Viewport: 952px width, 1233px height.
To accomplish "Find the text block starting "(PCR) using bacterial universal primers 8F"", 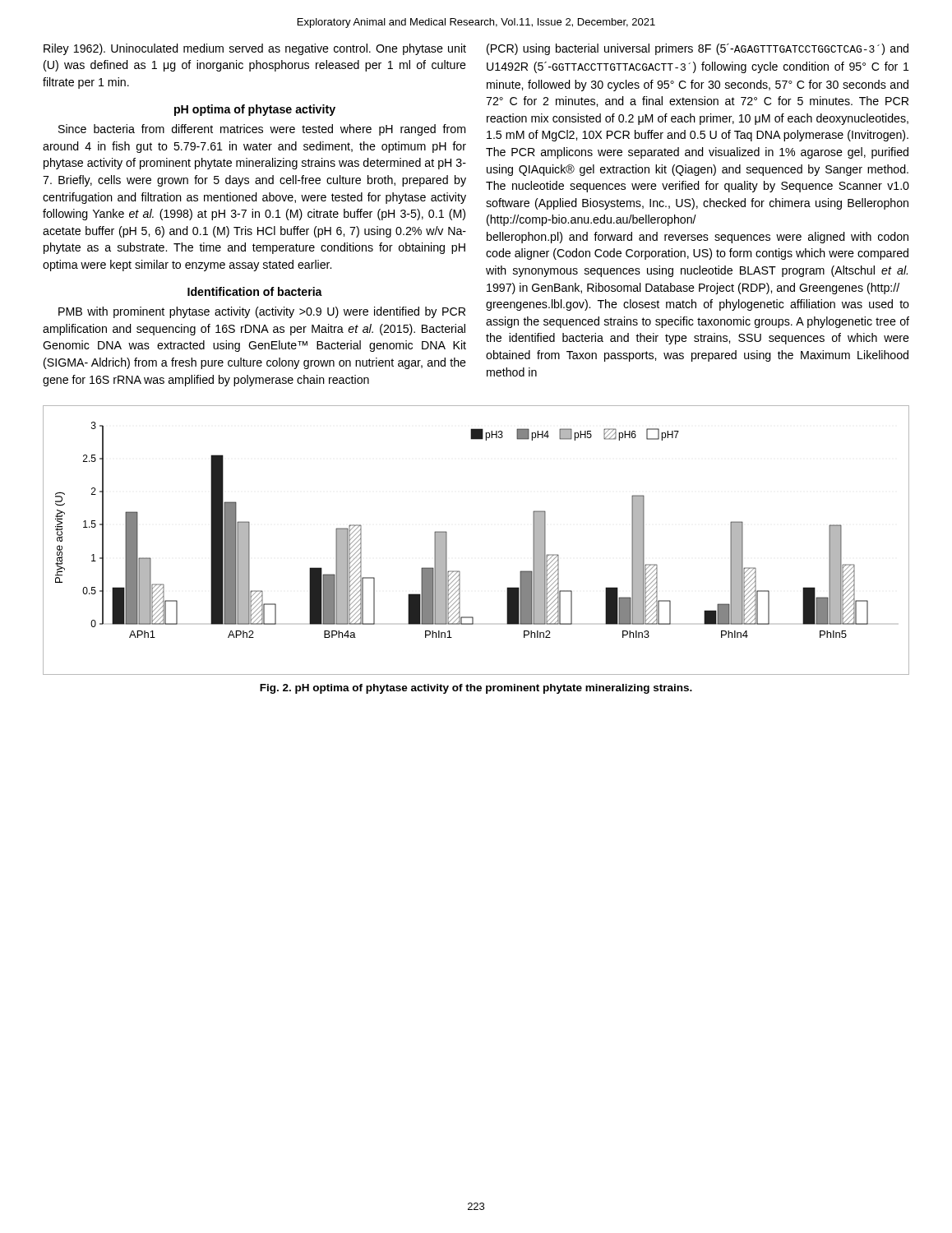I will pyautogui.click(x=698, y=210).
